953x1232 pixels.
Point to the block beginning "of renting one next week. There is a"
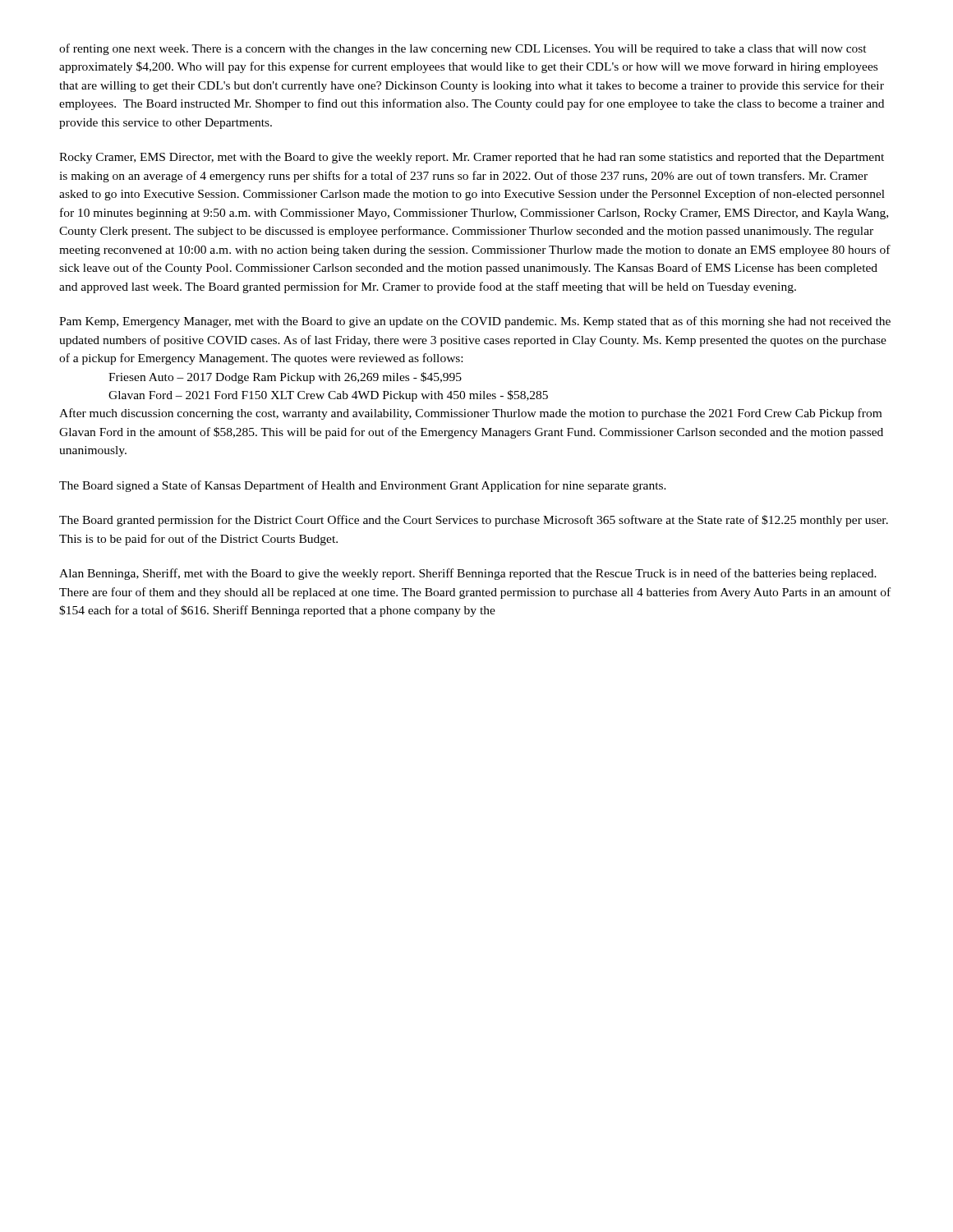(x=472, y=85)
